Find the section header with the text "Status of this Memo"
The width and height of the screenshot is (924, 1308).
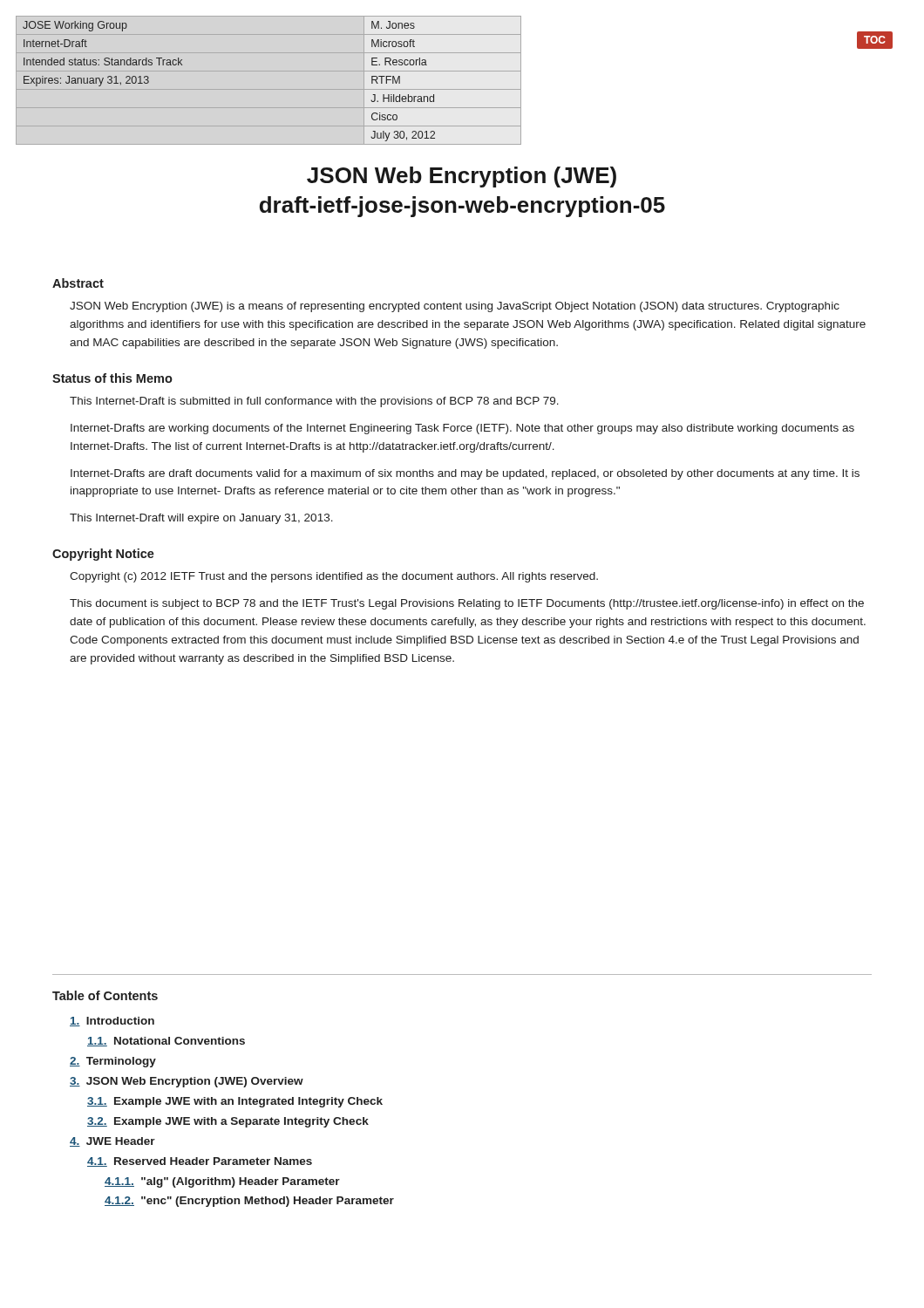pos(112,378)
